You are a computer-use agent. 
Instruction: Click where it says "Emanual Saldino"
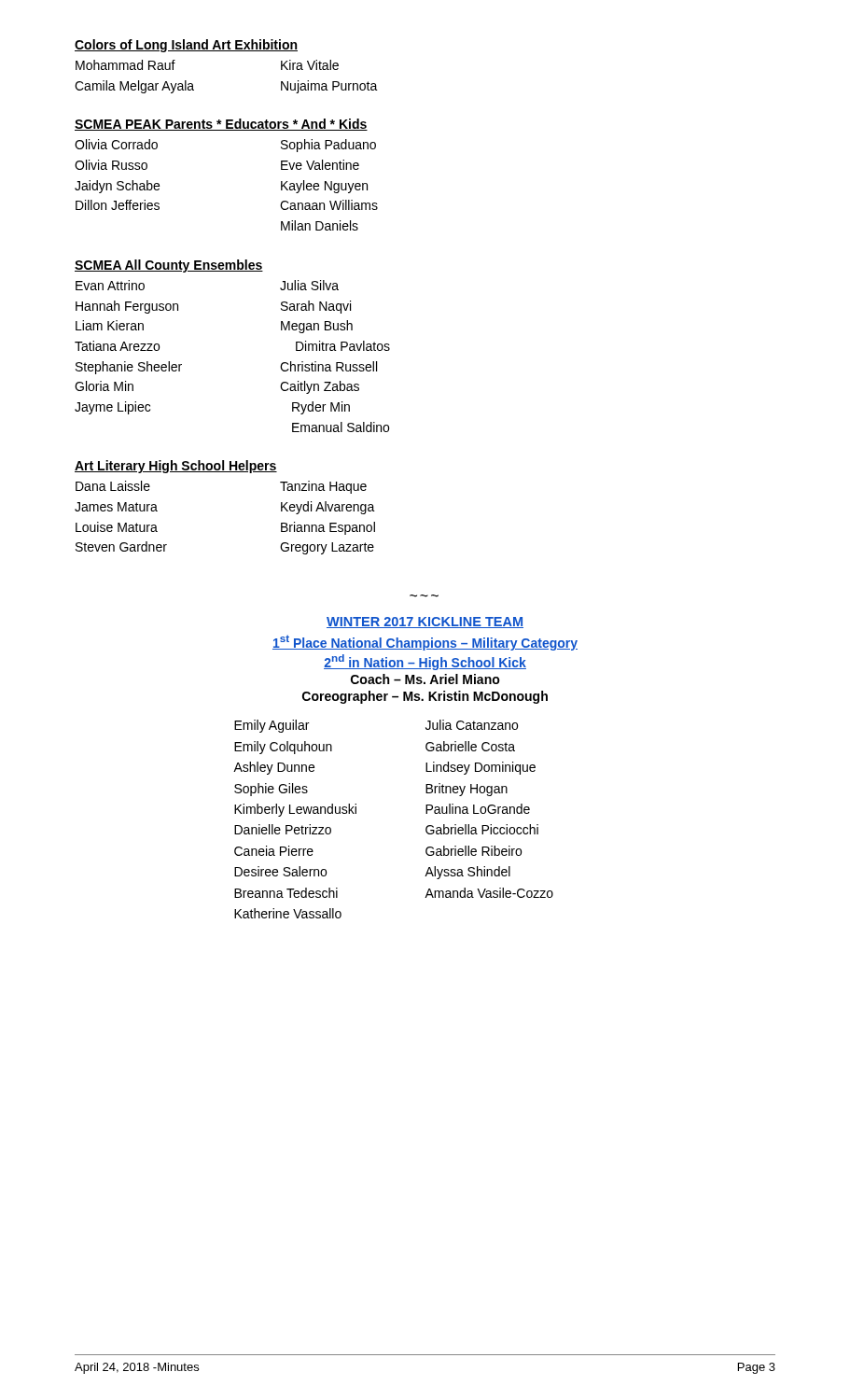coord(341,427)
